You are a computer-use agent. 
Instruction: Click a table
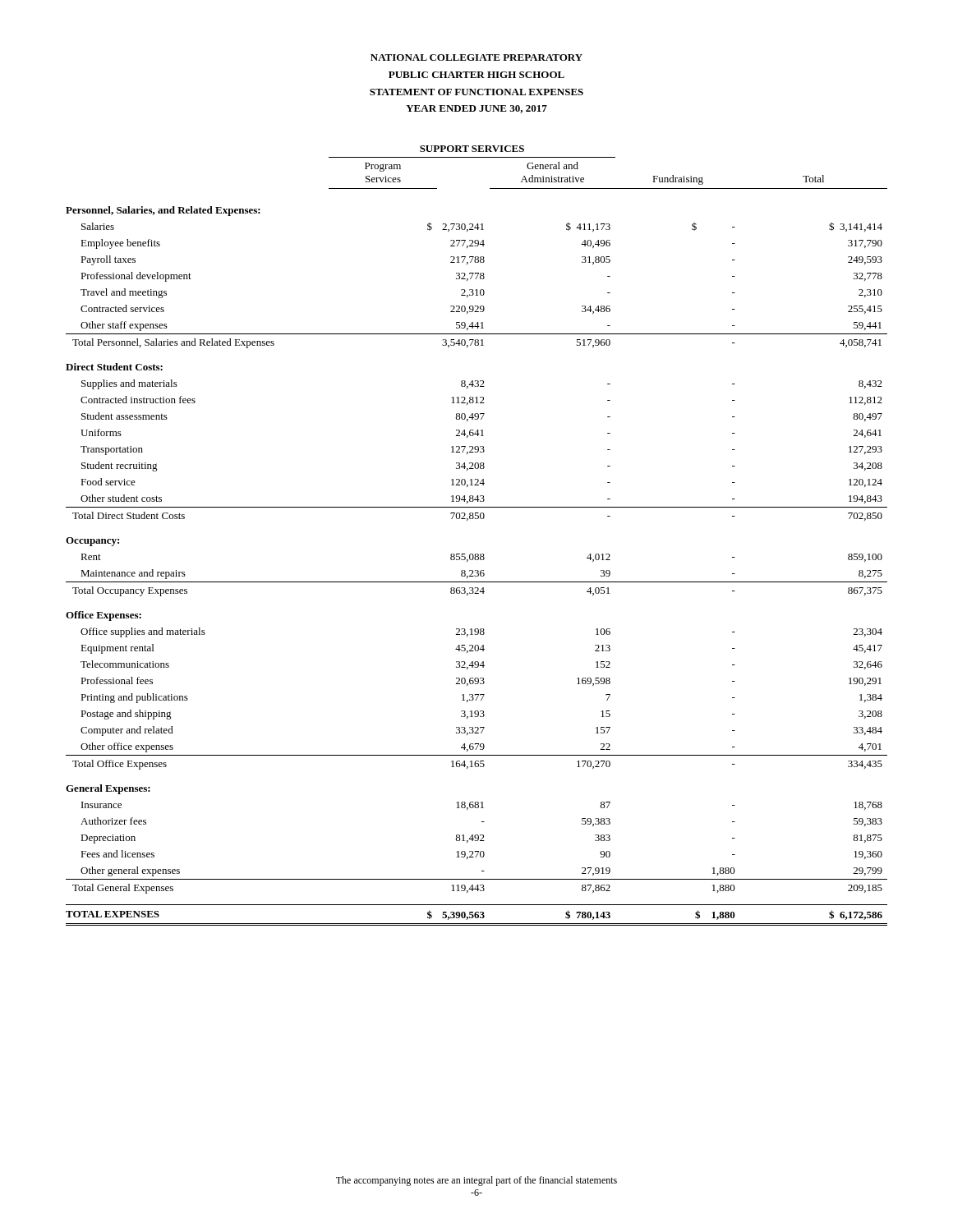pos(476,533)
